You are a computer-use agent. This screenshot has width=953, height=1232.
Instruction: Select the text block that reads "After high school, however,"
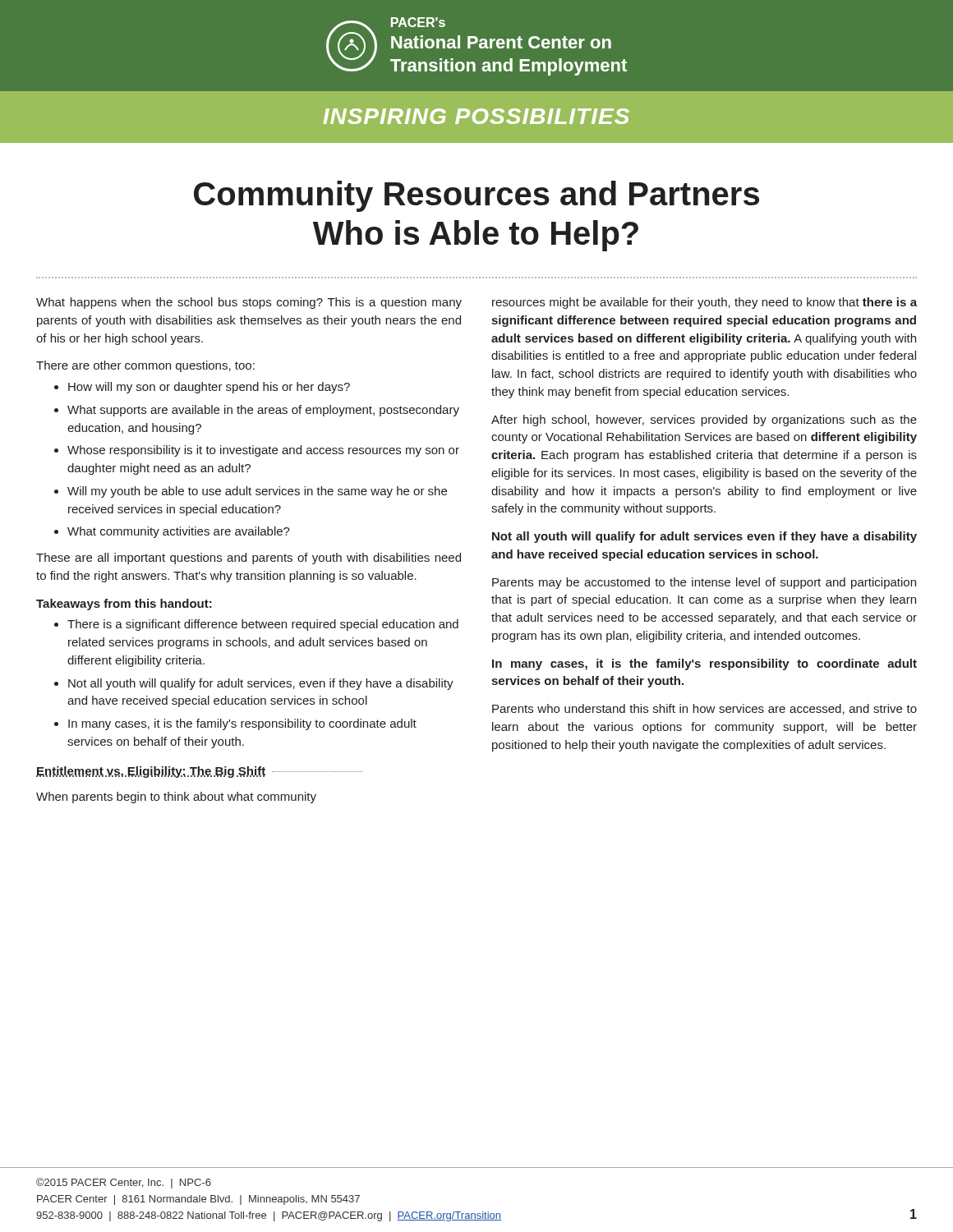click(704, 464)
